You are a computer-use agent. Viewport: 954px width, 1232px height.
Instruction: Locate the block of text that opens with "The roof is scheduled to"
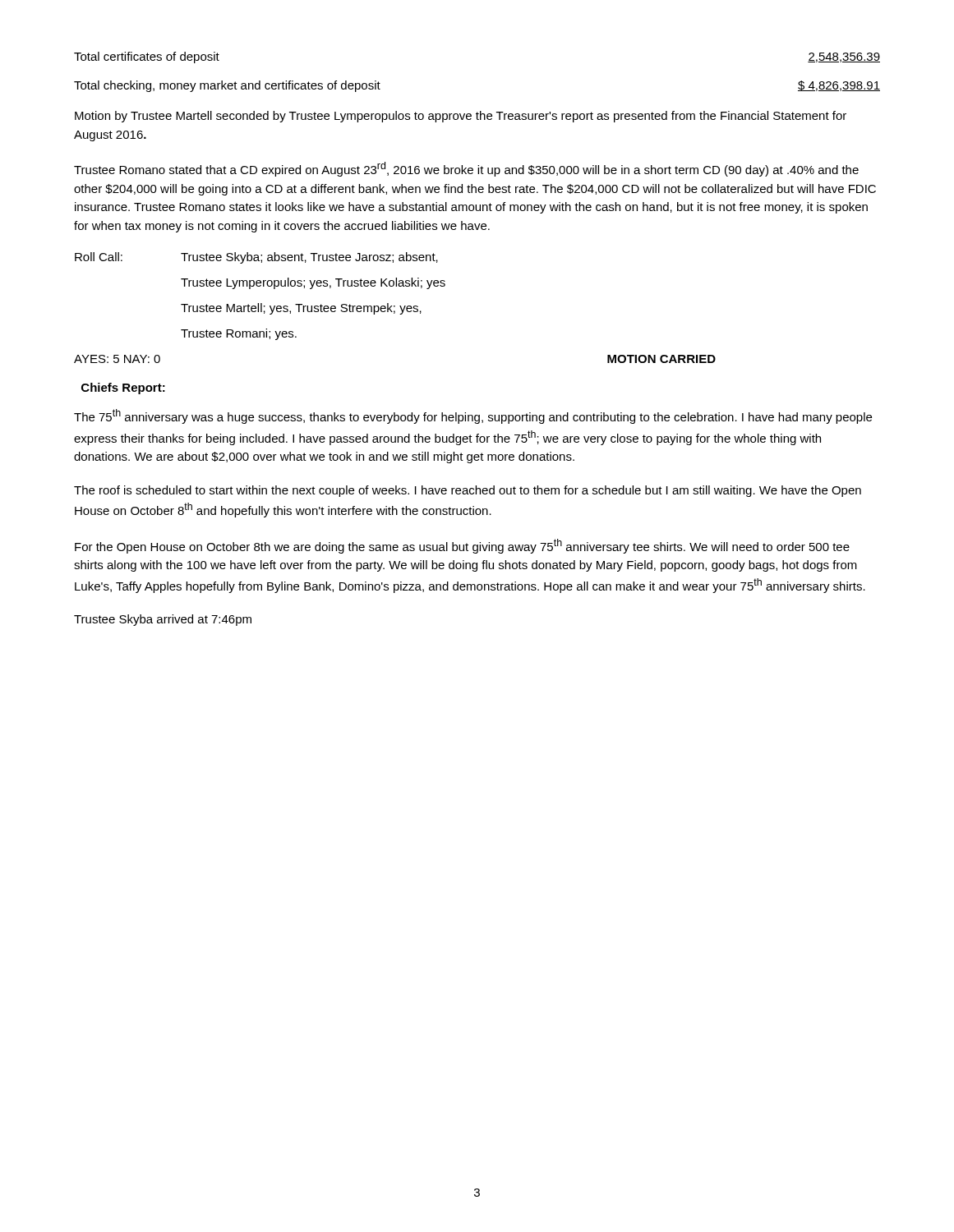point(468,500)
